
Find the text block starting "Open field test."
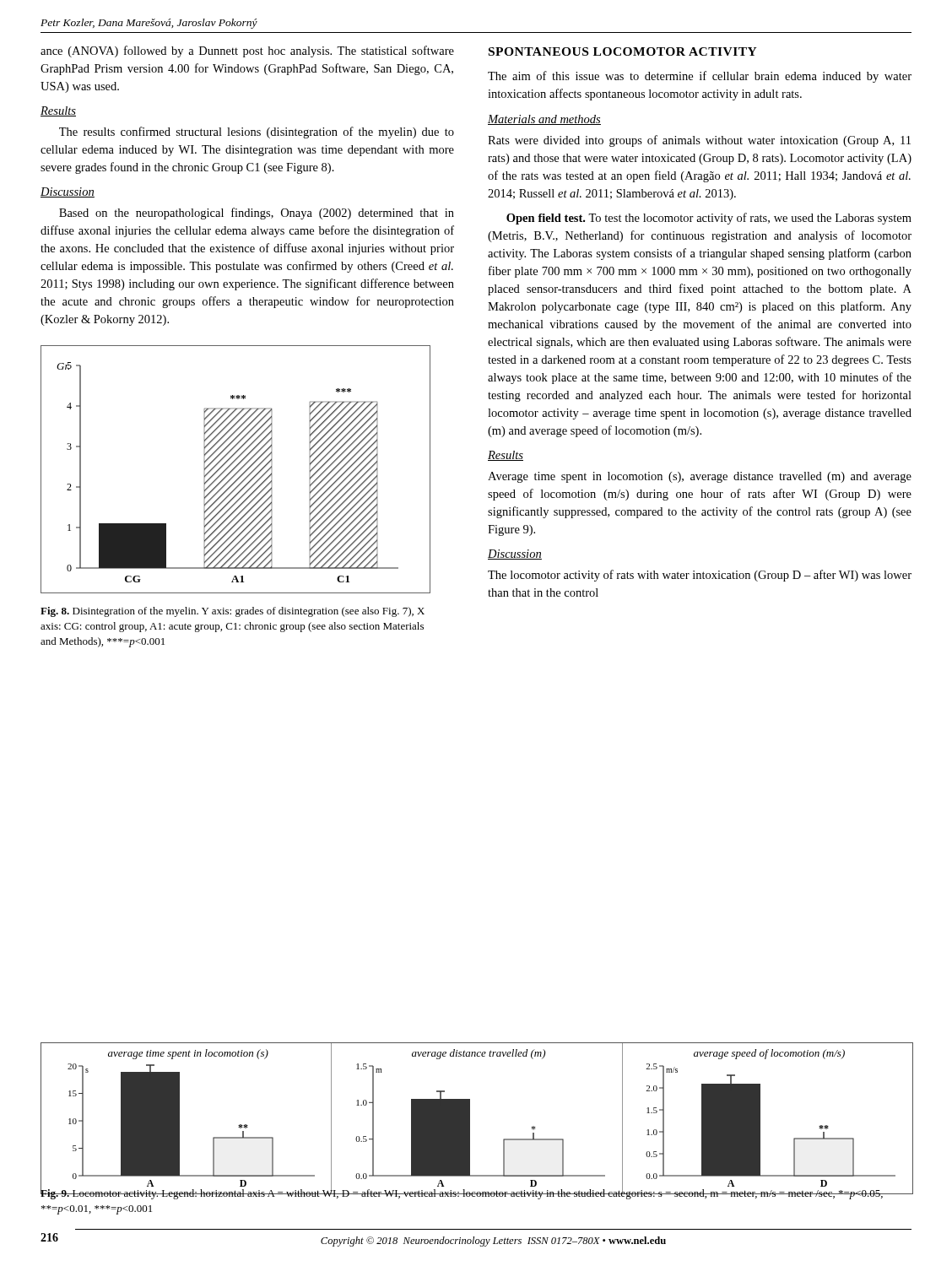[700, 324]
